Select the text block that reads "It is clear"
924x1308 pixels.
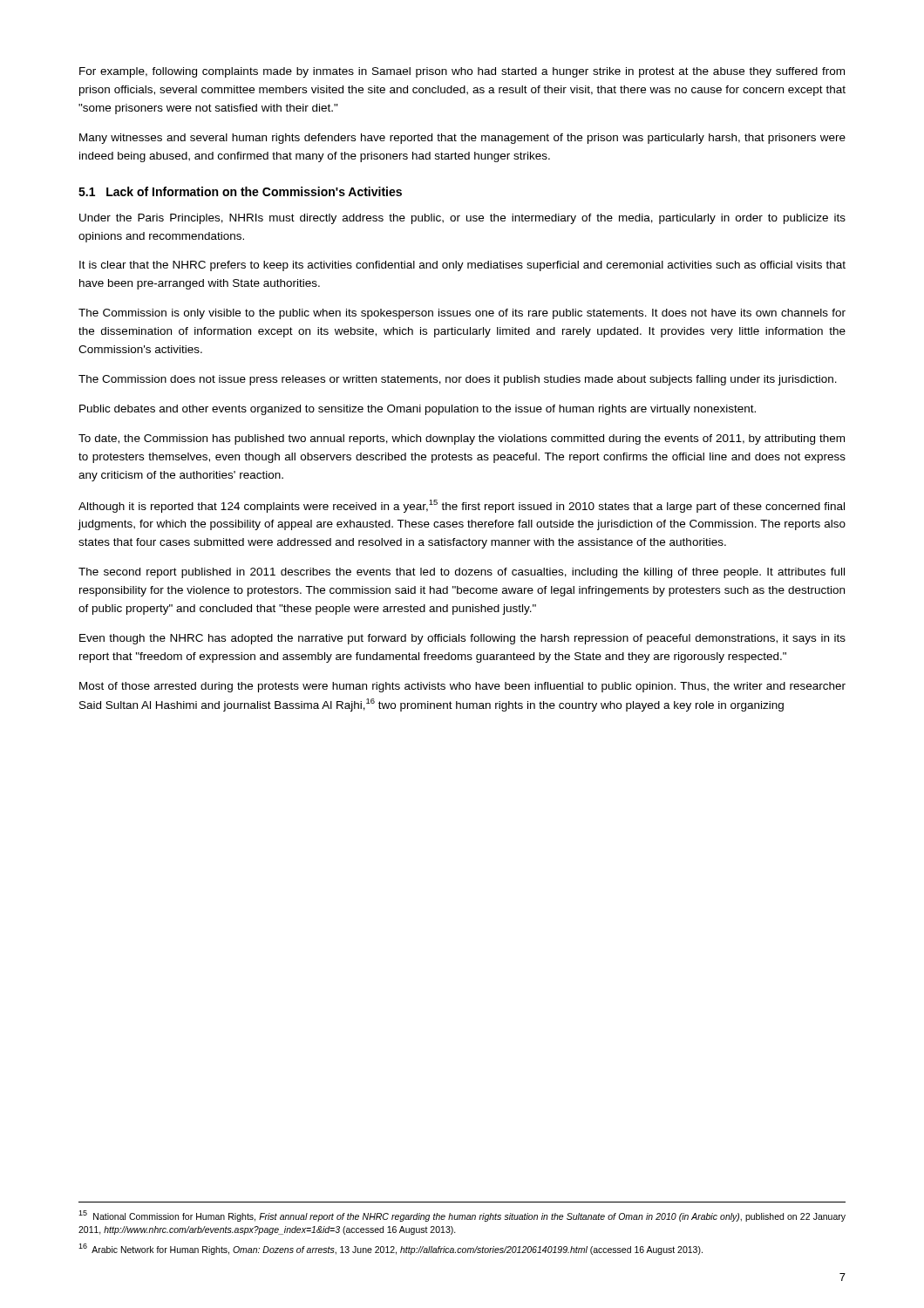[462, 274]
